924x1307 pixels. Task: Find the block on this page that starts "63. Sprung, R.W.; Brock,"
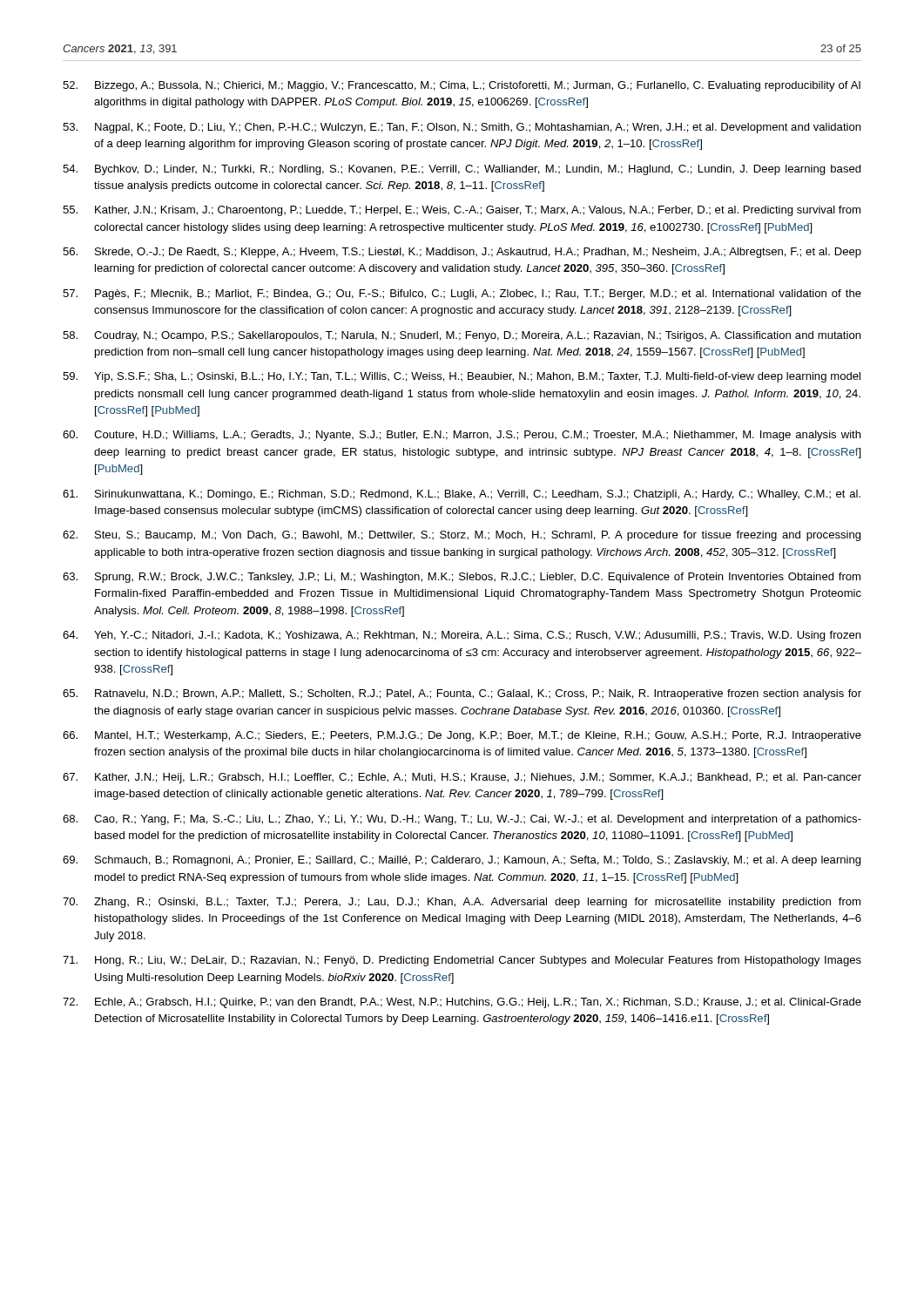coord(462,593)
